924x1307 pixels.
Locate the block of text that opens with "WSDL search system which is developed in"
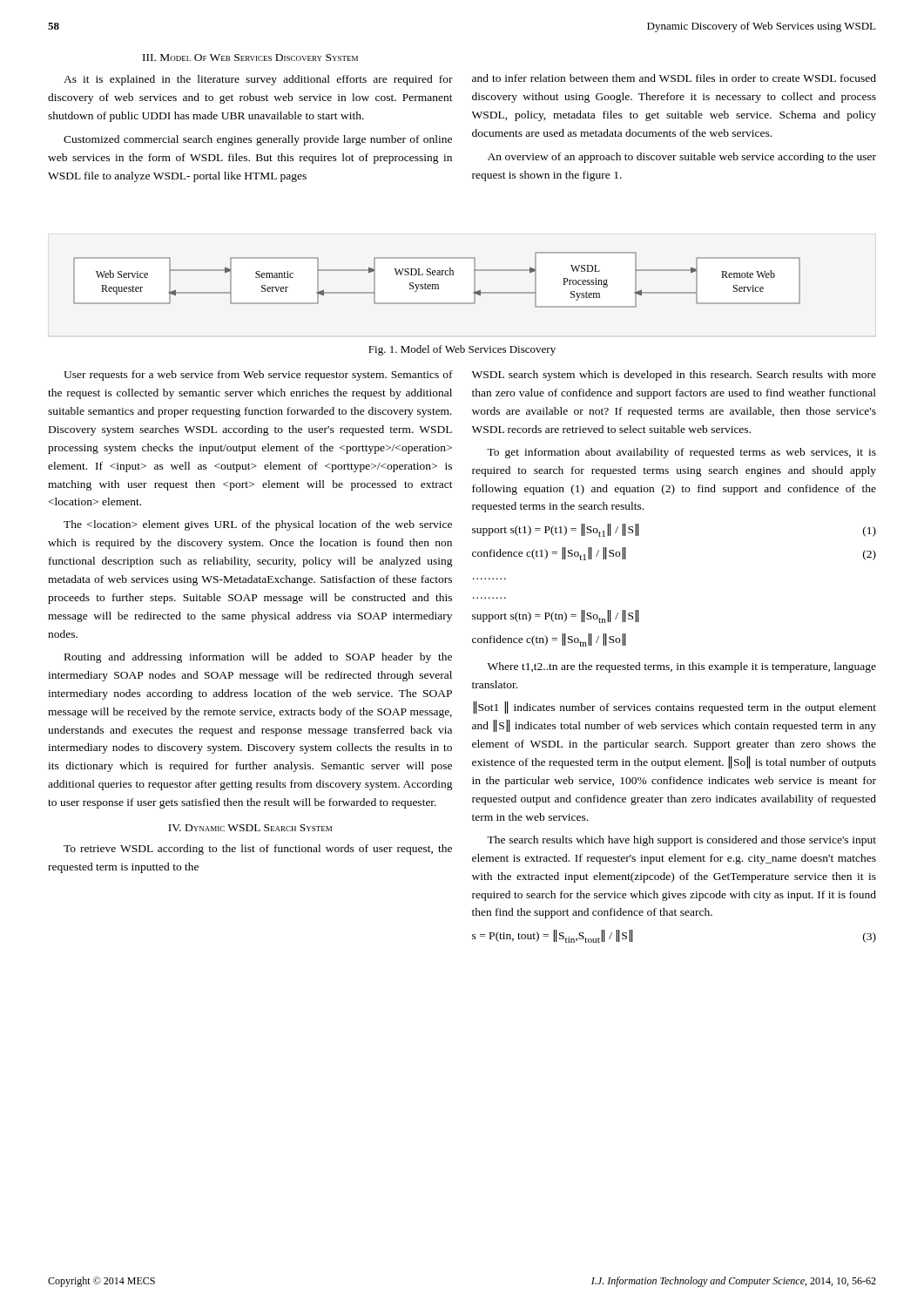pyautogui.click(x=674, y=402)
